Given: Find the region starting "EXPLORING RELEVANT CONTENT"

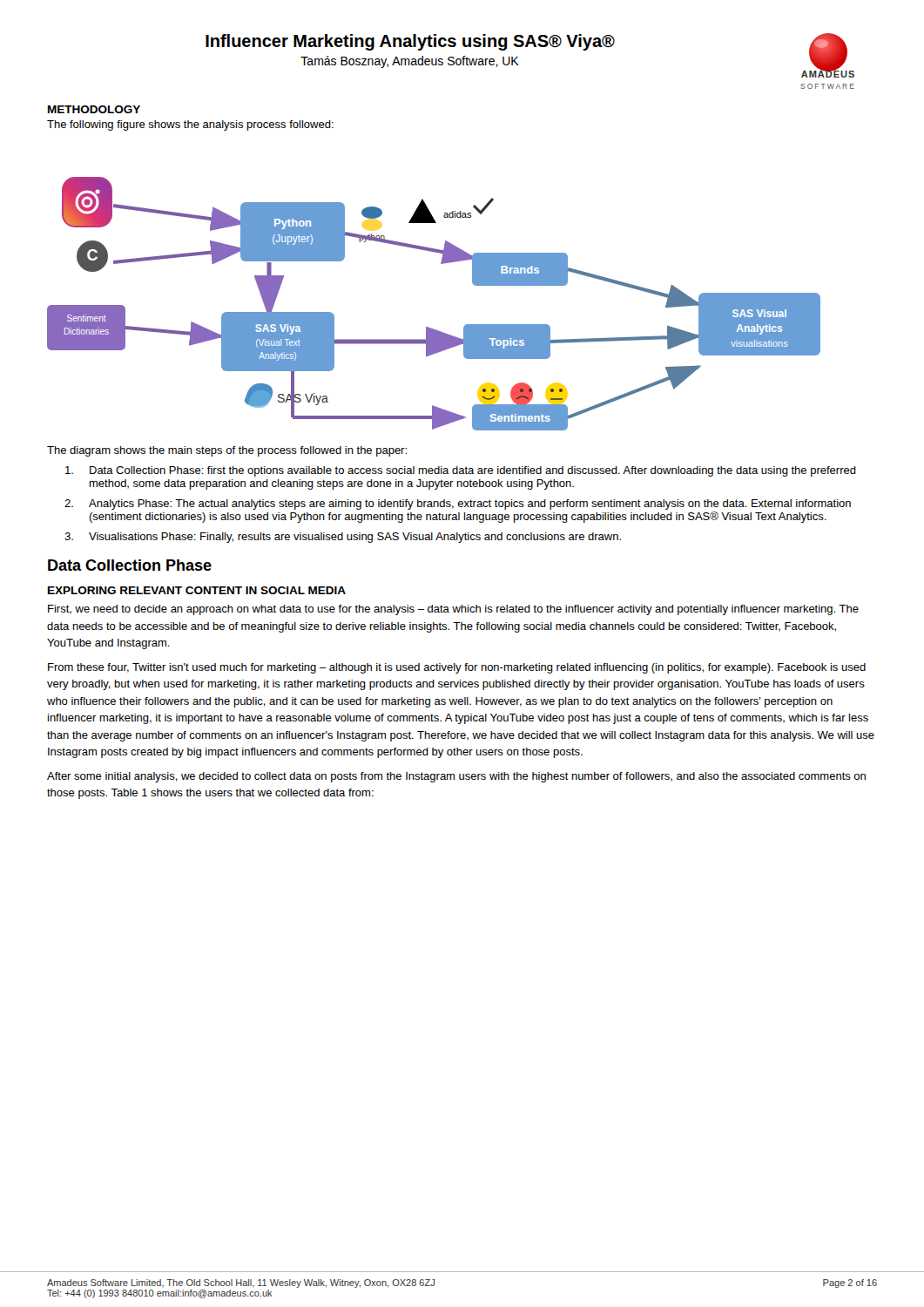Looking at the screenshot, I should click(196, 590).
